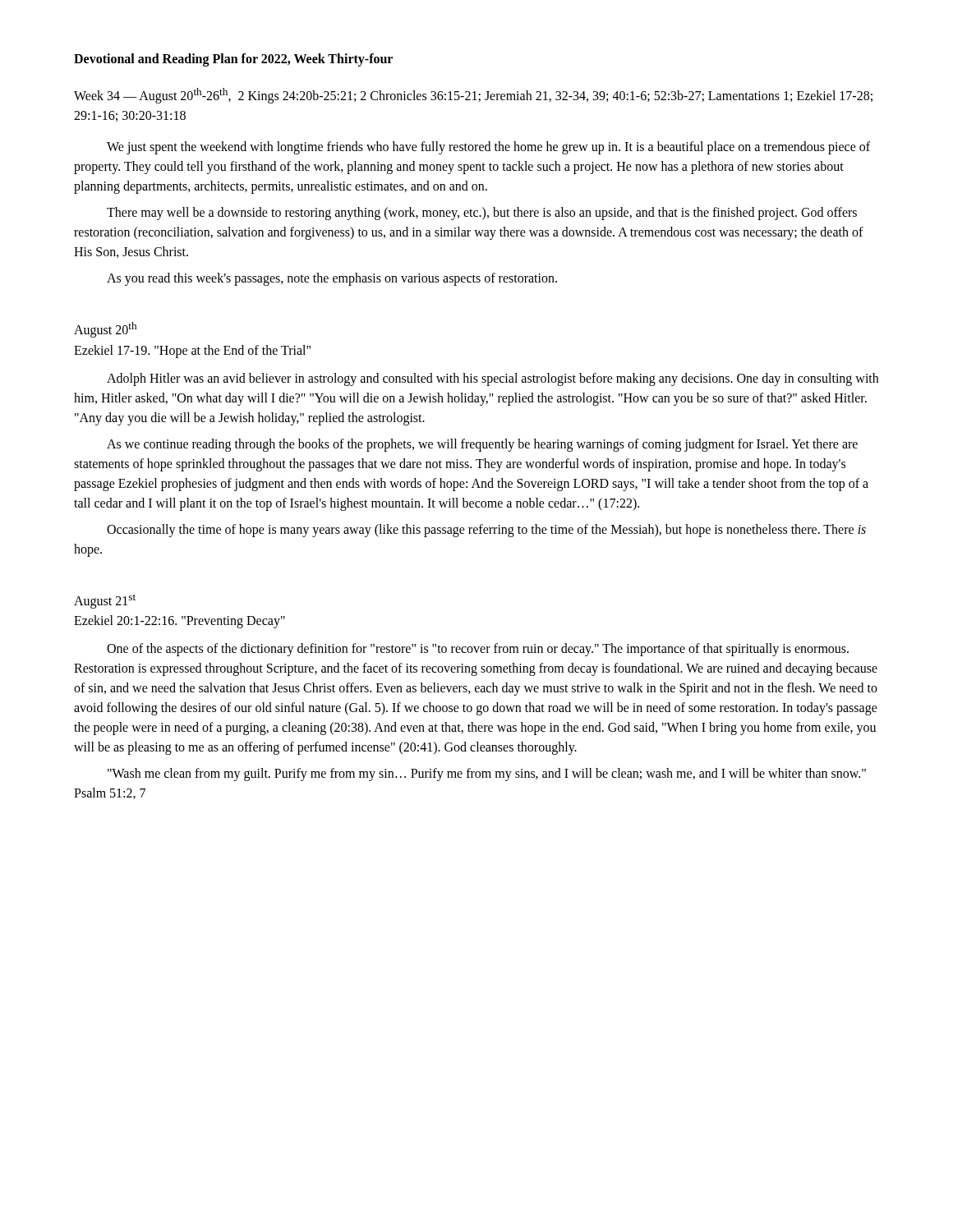
Task: Click on the text starting "We just spent the weekend with"
Action: point(476,167)
